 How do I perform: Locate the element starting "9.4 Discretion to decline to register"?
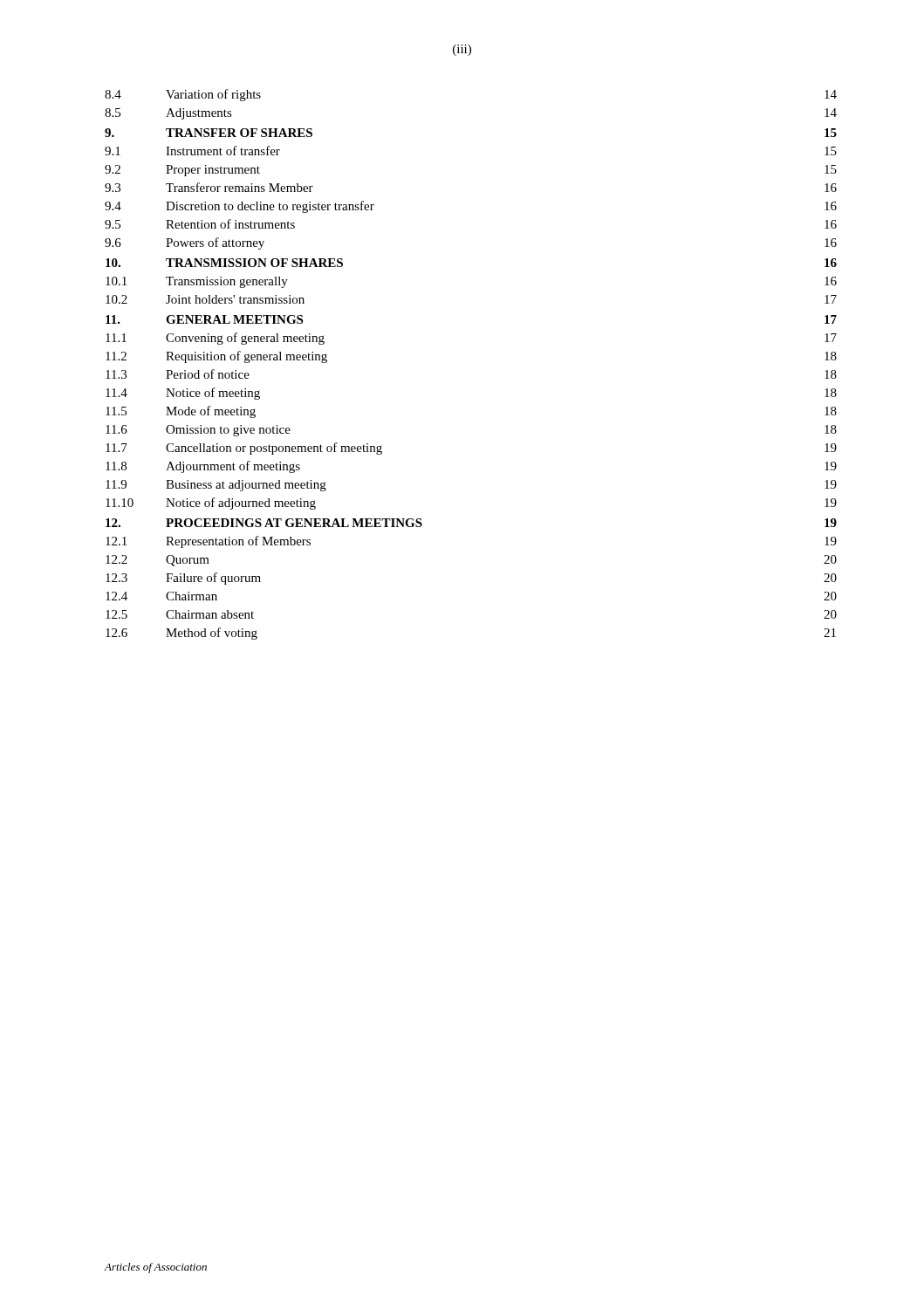(x=272, y=207)
